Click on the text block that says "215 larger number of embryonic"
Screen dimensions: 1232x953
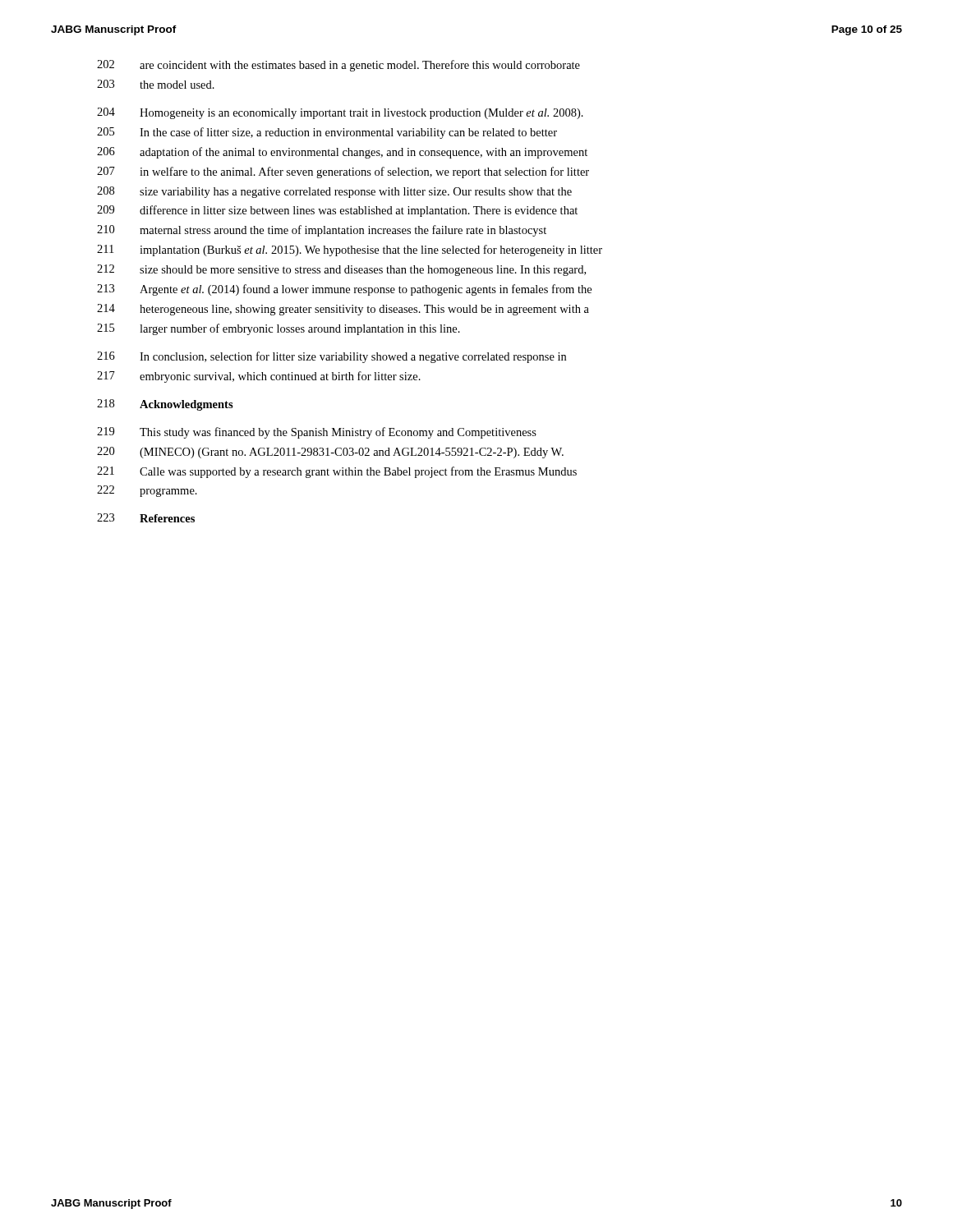pyautogui.click(x=279, y=329)
